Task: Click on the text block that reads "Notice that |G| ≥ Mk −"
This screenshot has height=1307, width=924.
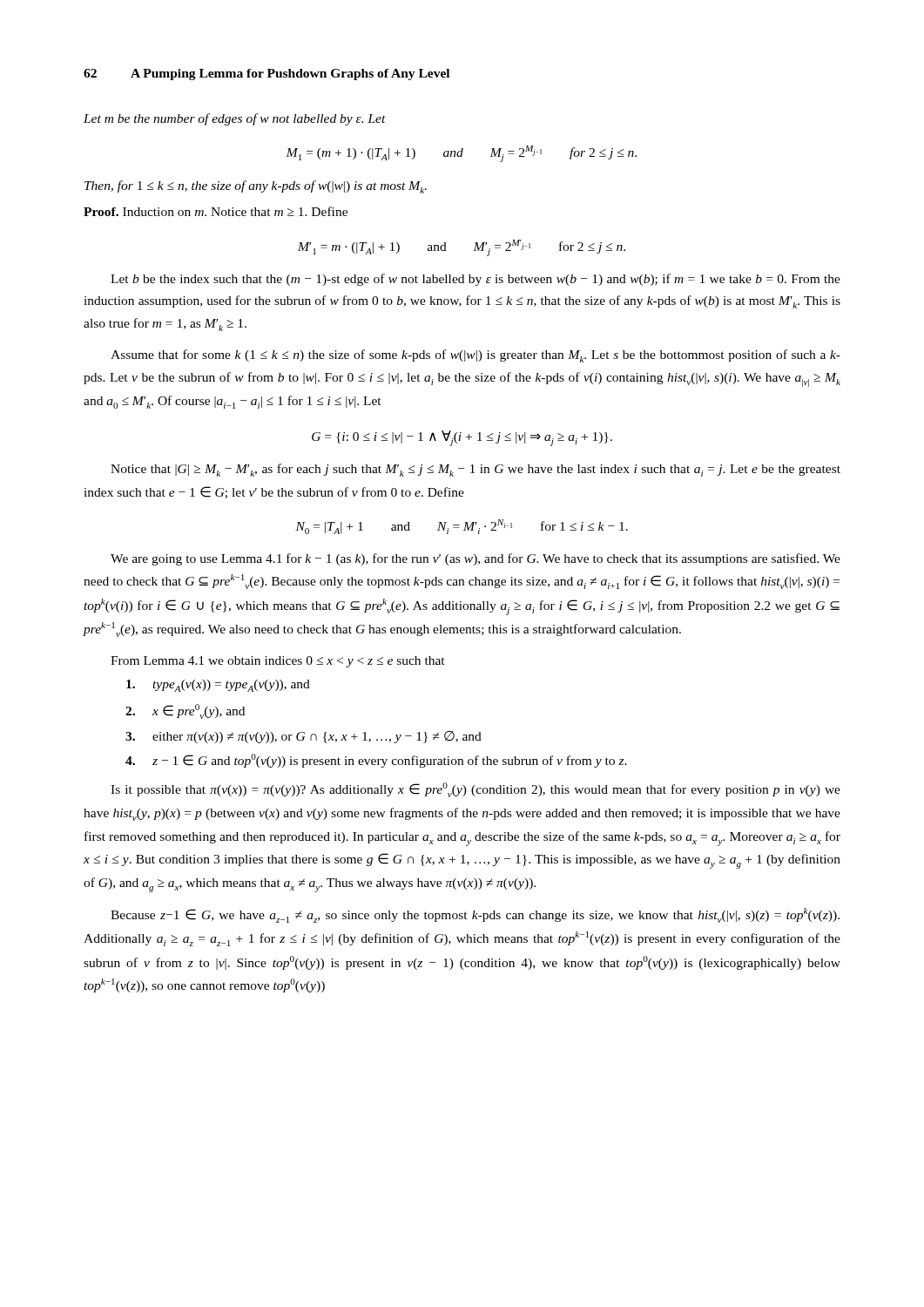Action: [x=462, y=480]
